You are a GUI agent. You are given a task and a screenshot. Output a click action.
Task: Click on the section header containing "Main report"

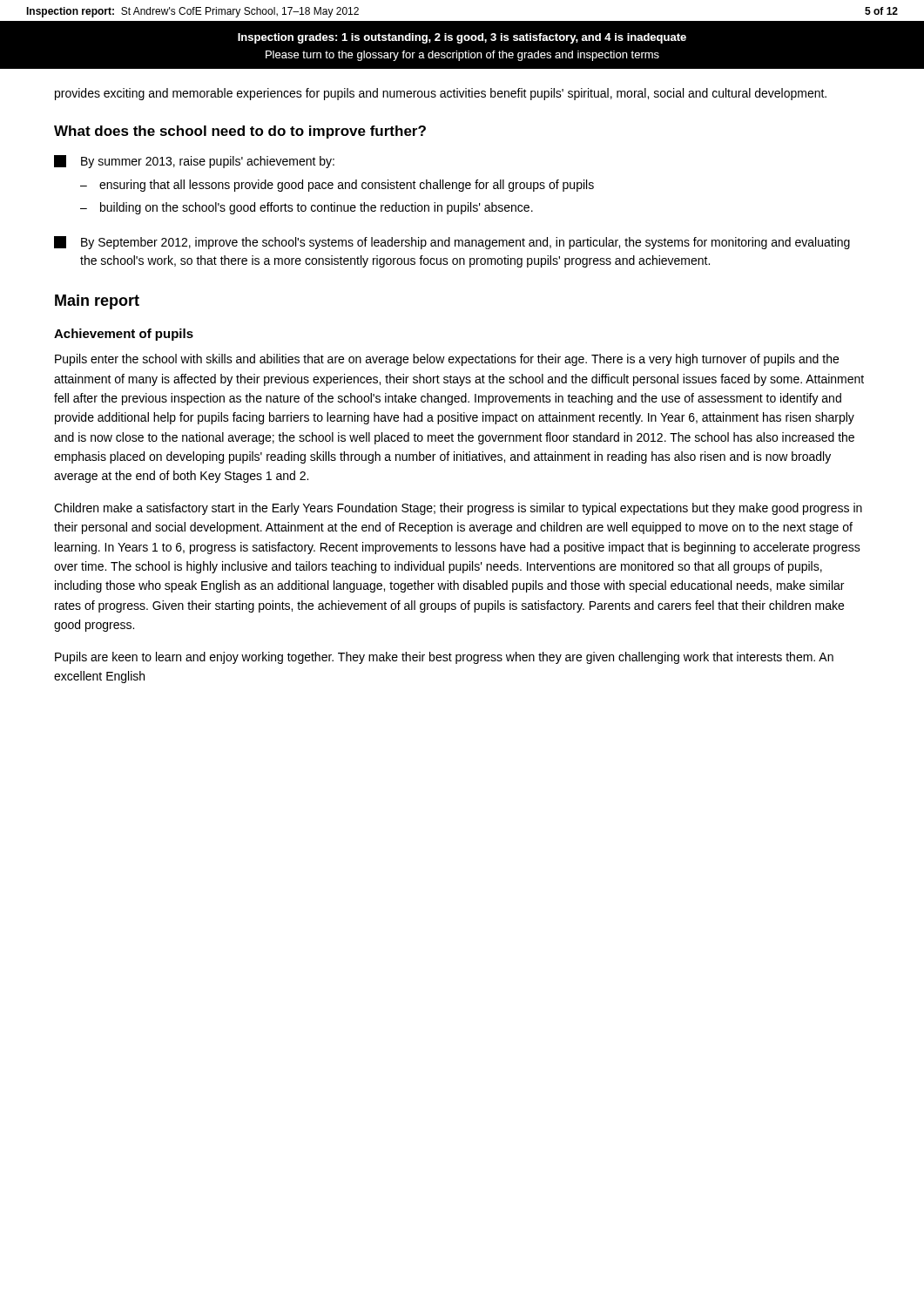click(97, 301)
